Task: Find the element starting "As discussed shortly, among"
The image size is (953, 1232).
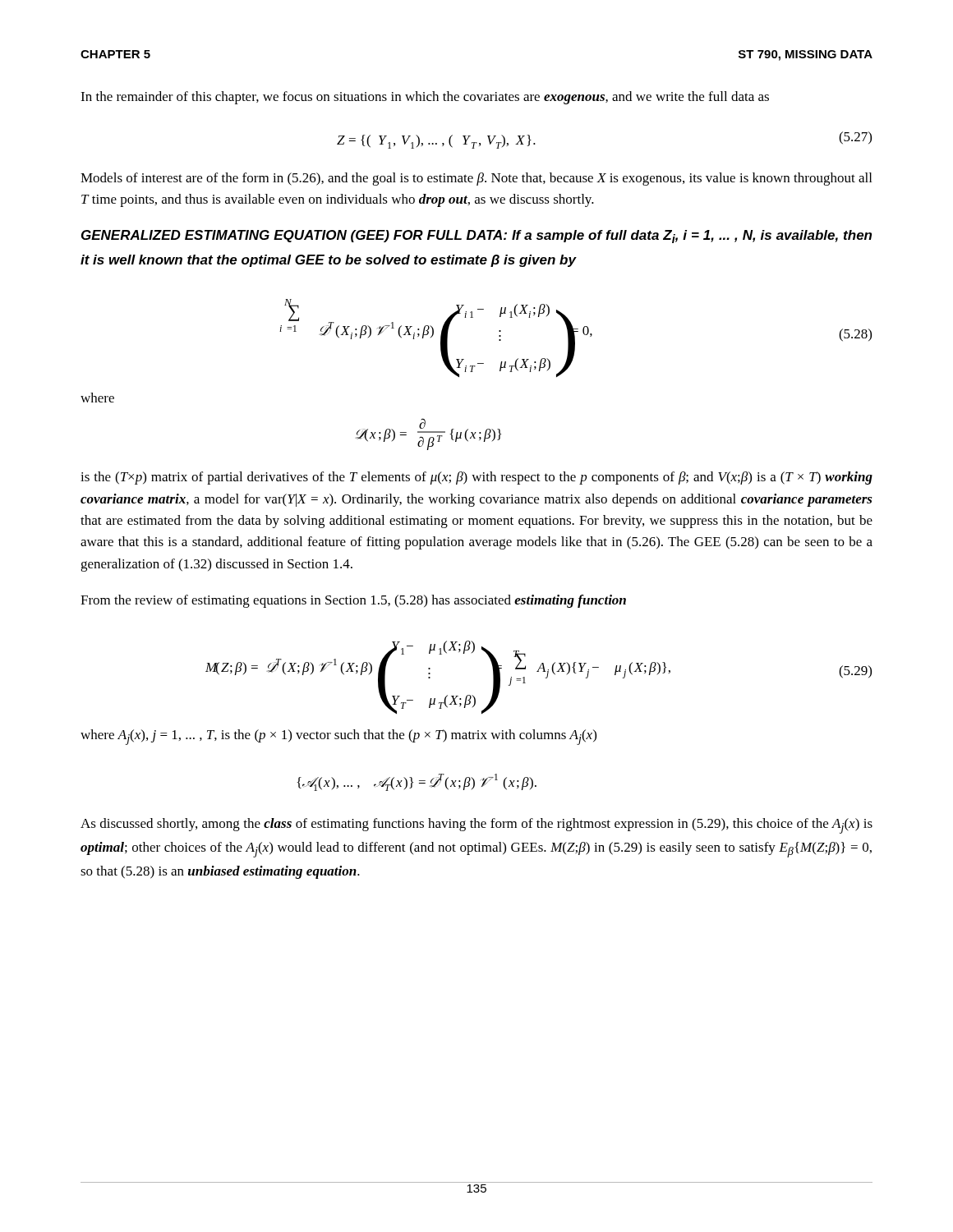Action: 476,847
